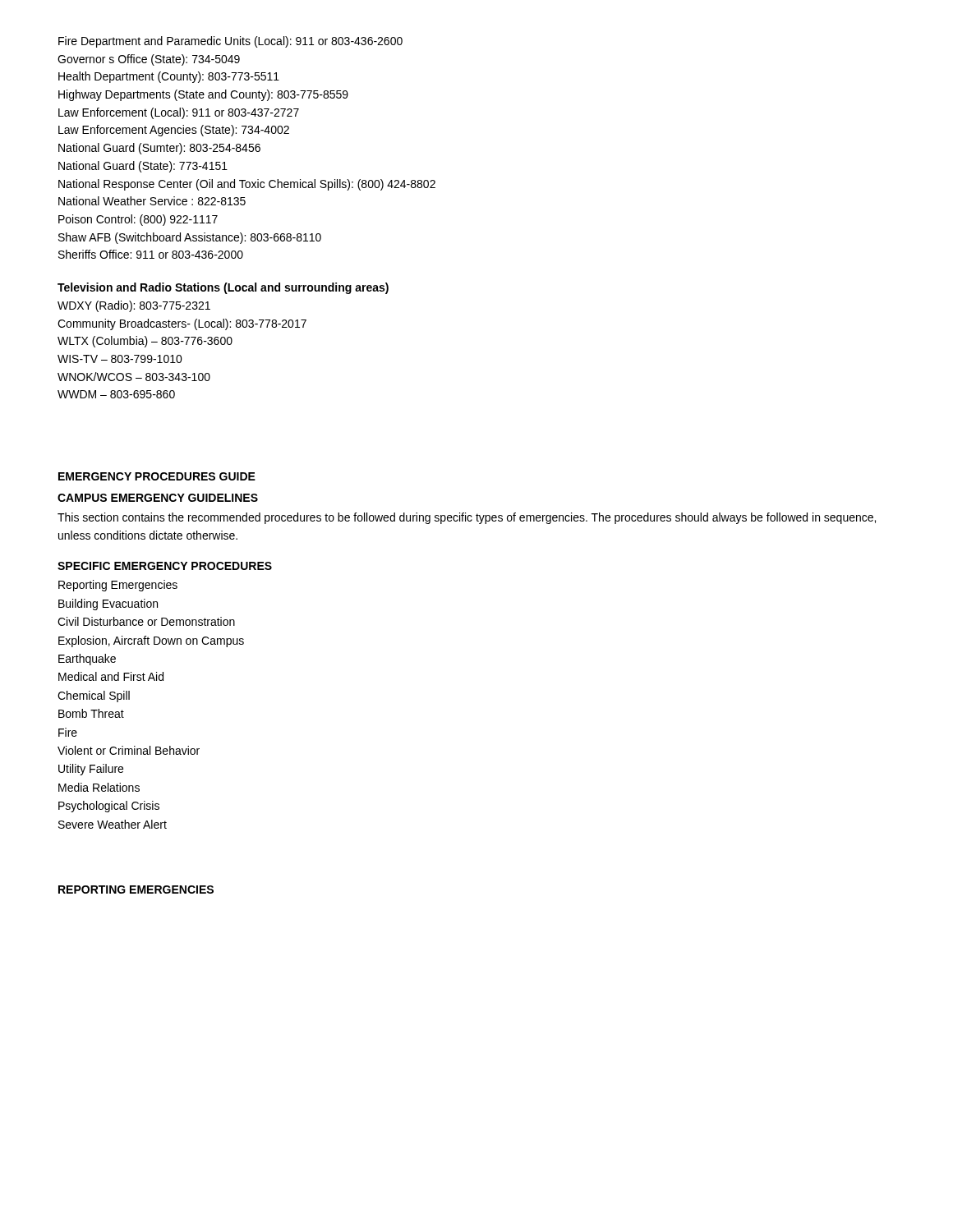Find the list item containing "Bomb Threat"
The width and height of the screenshot is (953, 1232).
91,714
